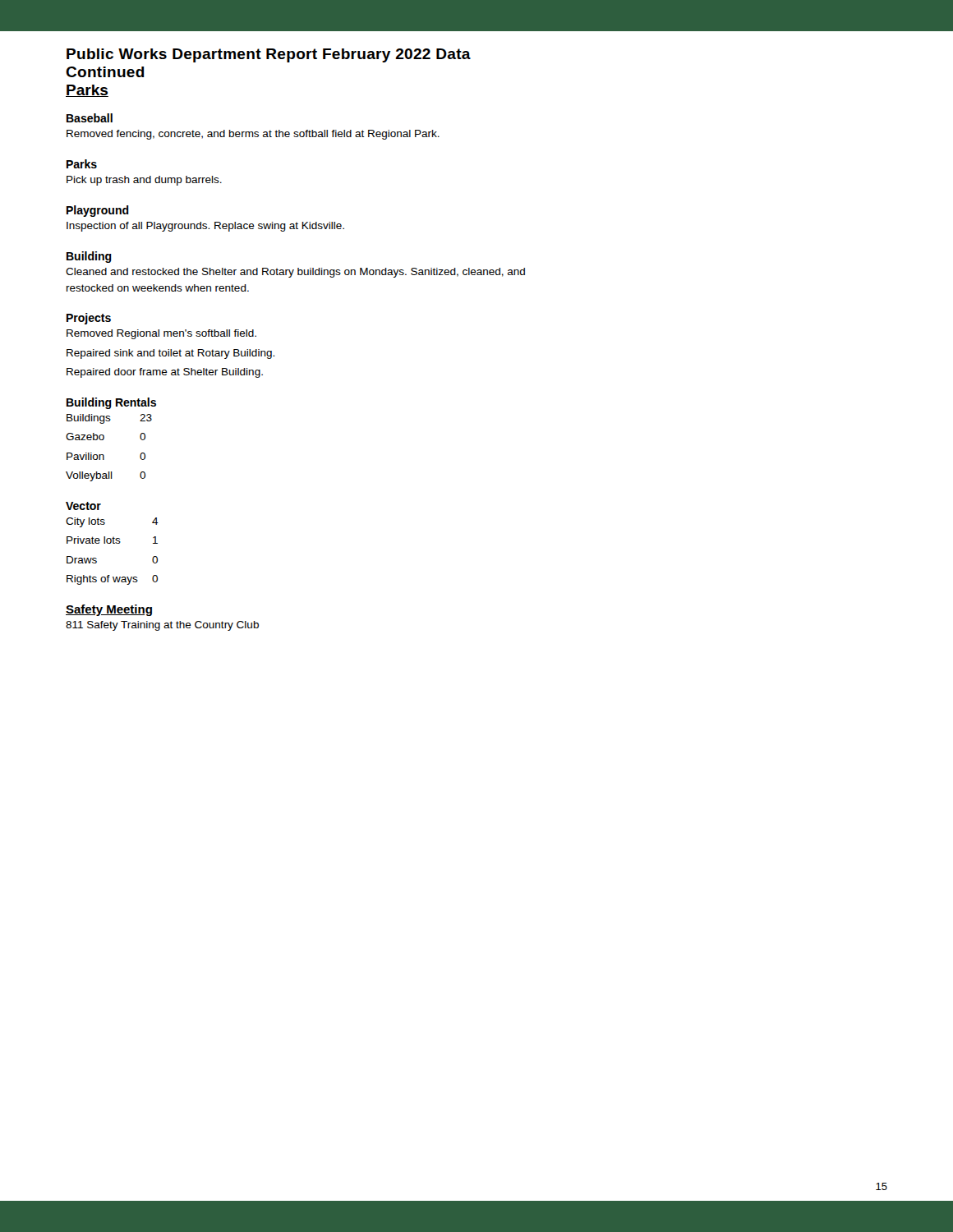Point to the passage starting "Safety Meeting"

pos(109,609)
